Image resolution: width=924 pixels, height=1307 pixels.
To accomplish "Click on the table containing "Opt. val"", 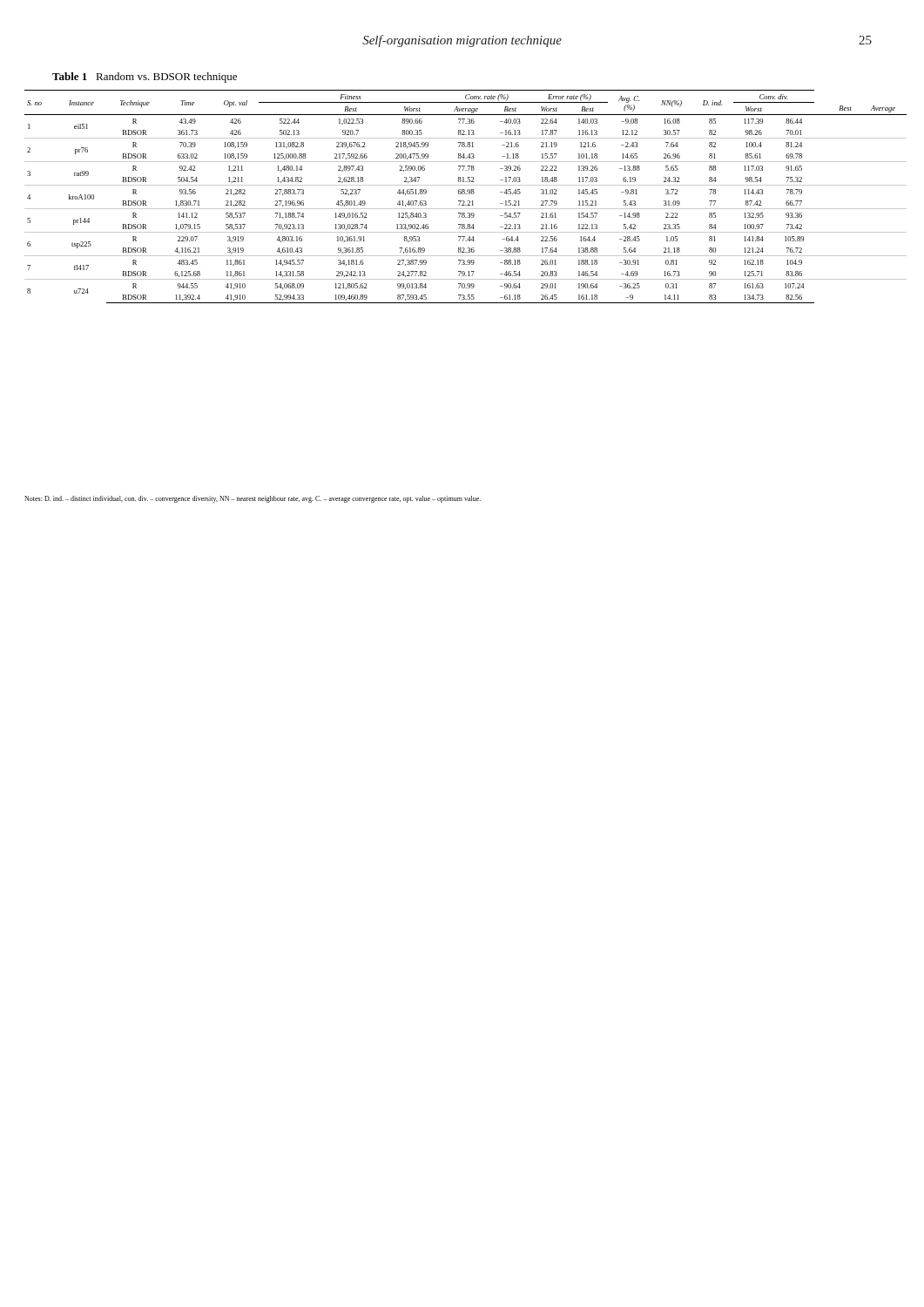I will 465,197.
